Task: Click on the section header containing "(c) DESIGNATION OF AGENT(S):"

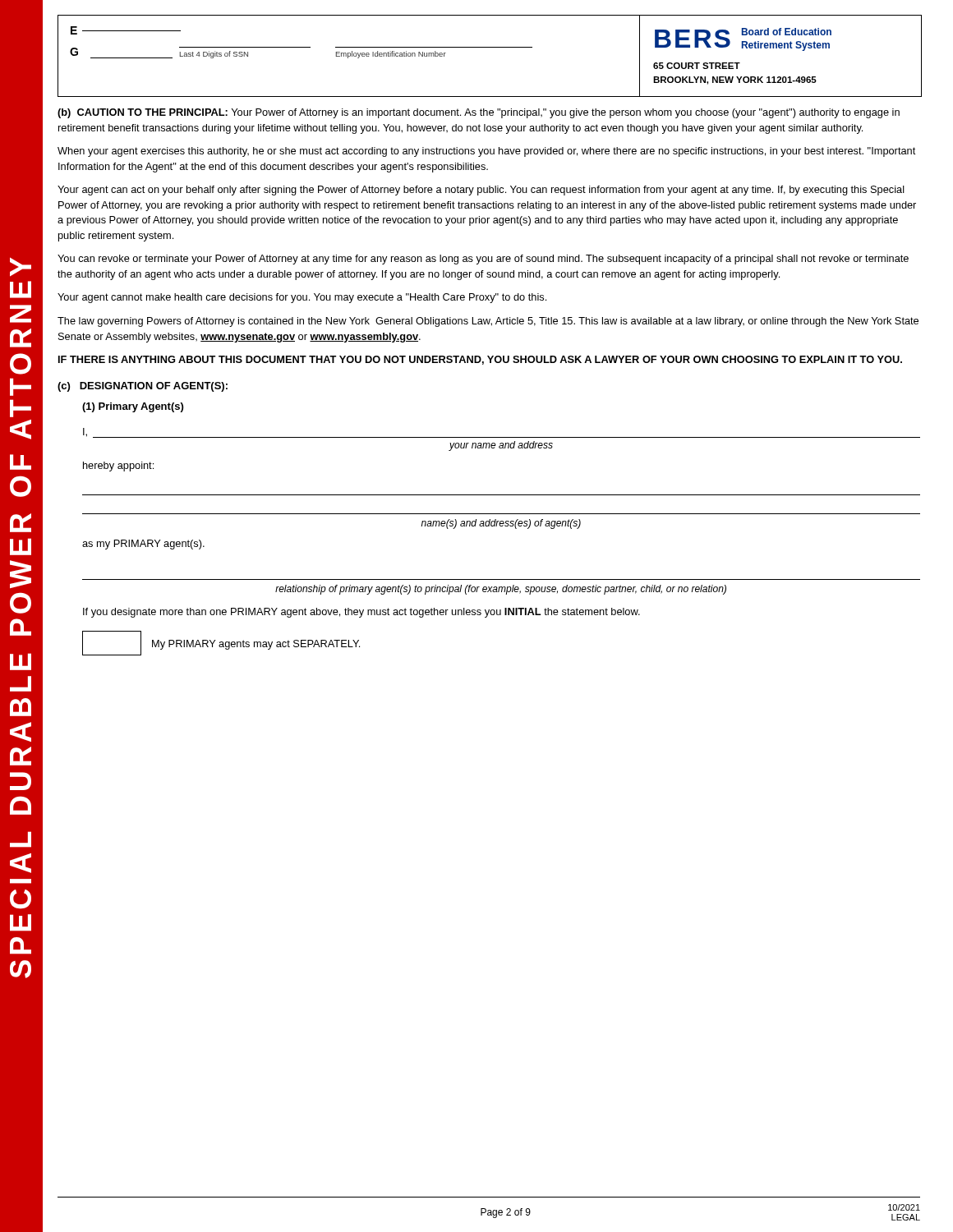Action: click(x=143, y=385)
